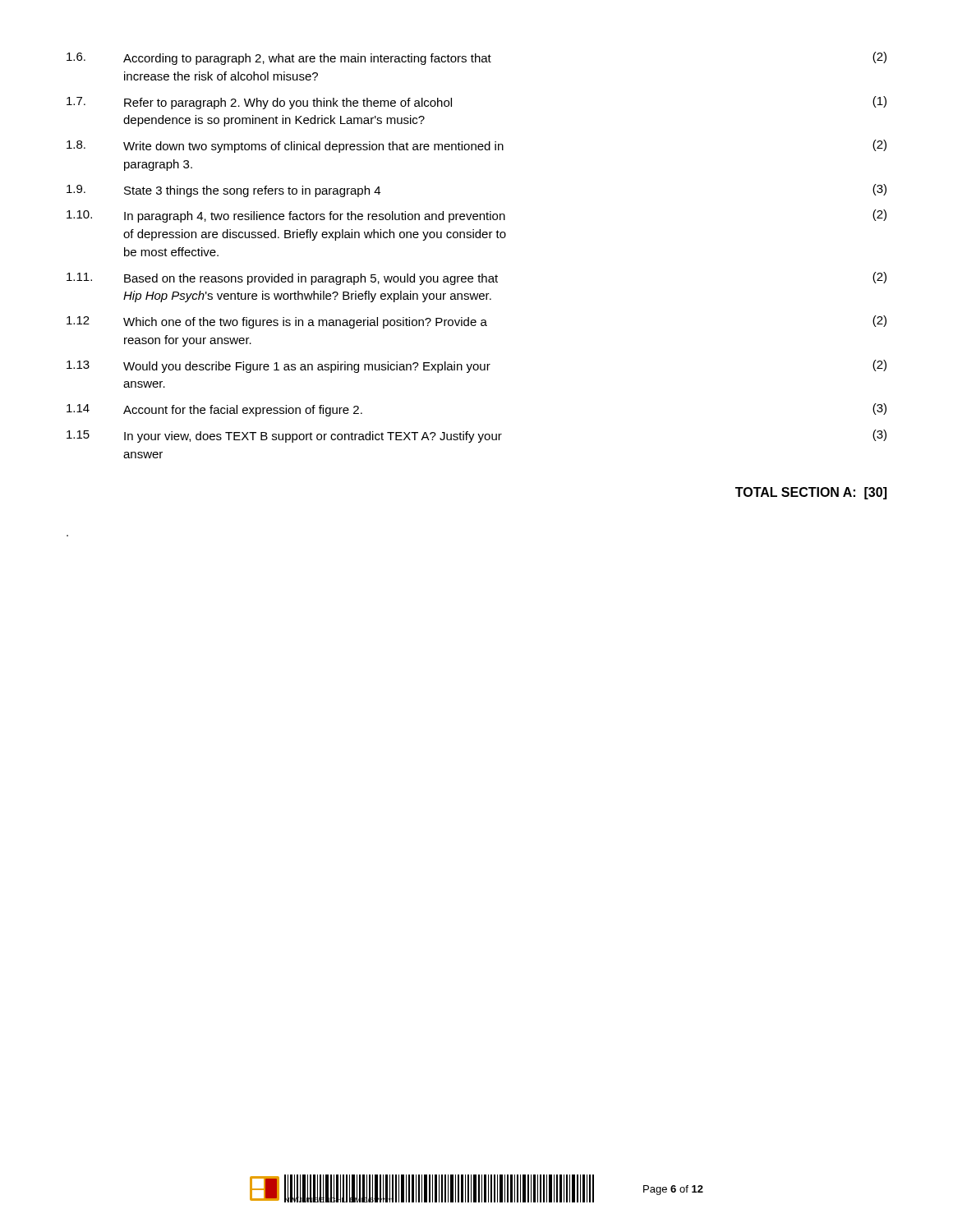Locate the block starting "6. According to paragraph 2, what are the"
Screen dimensions: 1232x953
coord(476,67)
